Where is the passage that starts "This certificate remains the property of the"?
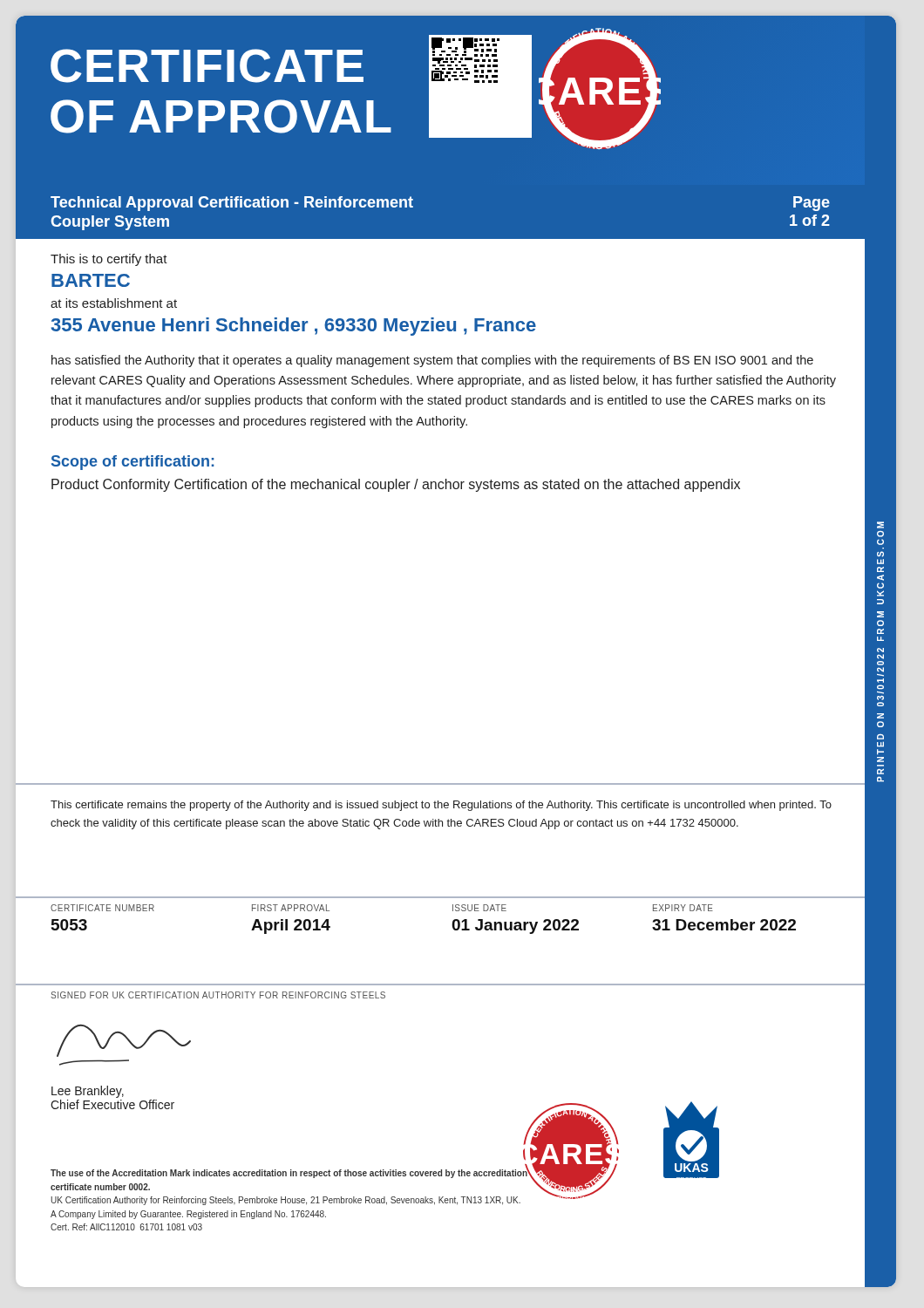 tap(441, 814)
